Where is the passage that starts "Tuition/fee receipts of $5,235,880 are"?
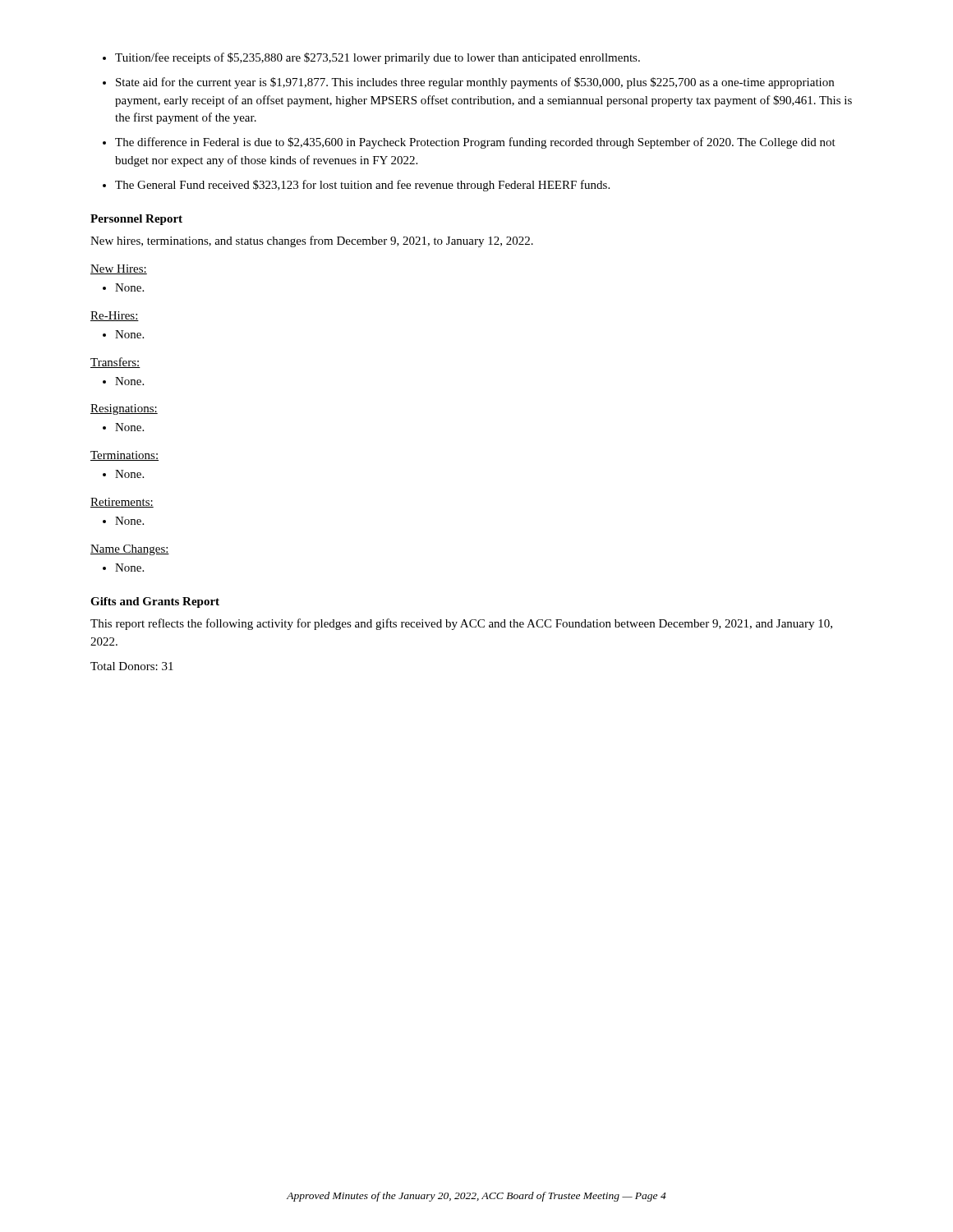 click(x=378, y=57)
